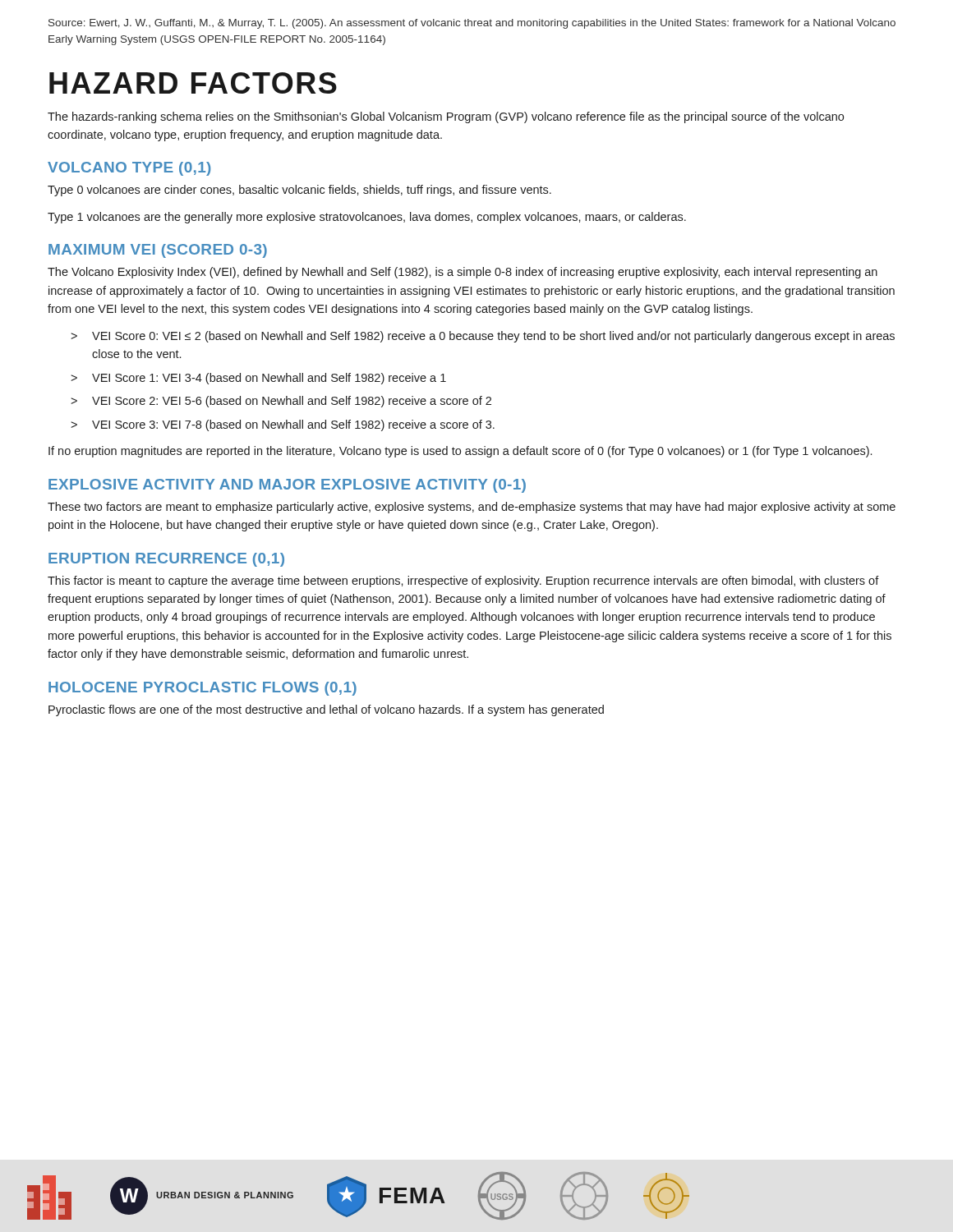Point to the block starting "These two factors are meant"

[x=472, y=516]
